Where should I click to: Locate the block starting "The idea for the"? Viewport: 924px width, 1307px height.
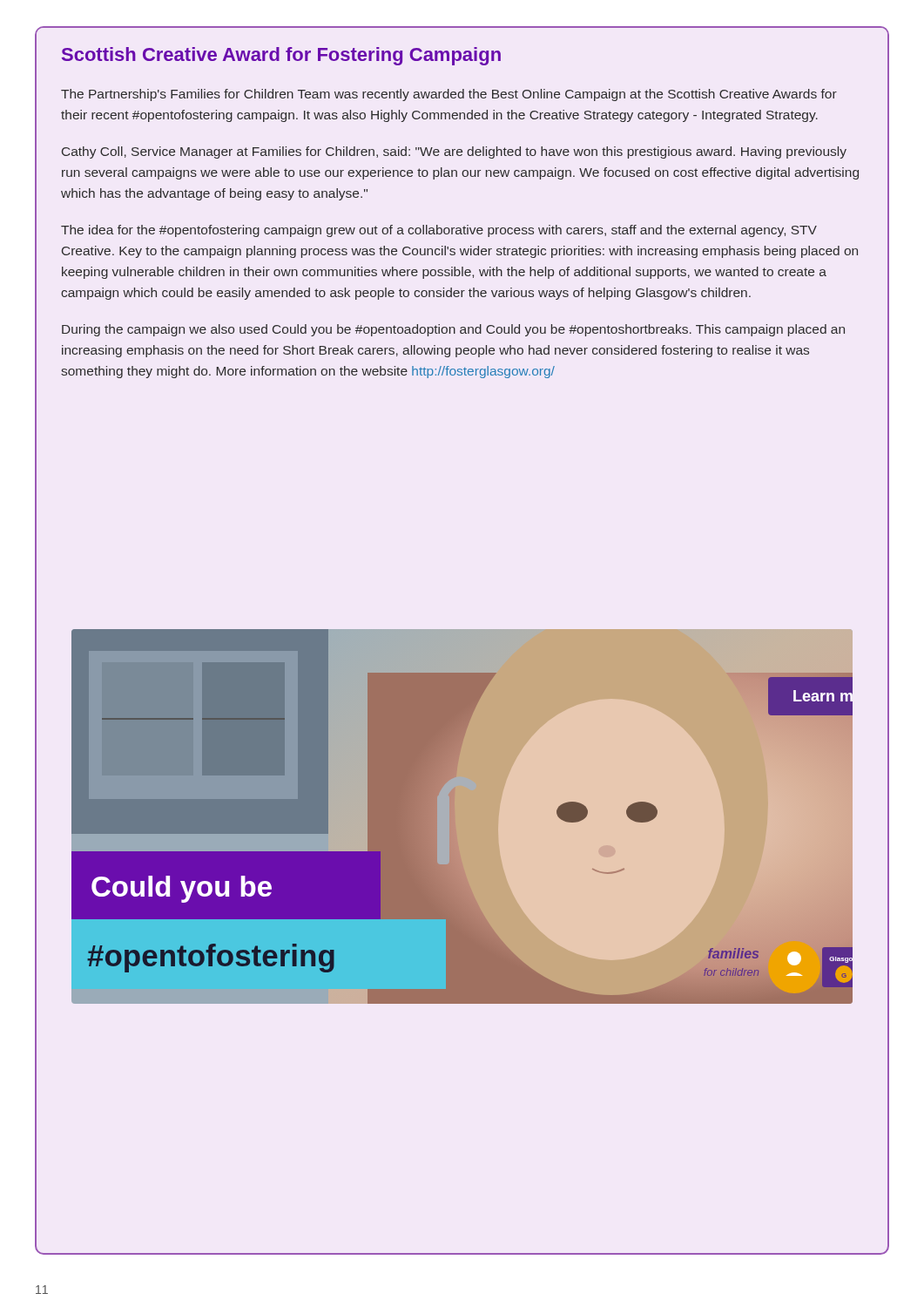tap(462, 262)
